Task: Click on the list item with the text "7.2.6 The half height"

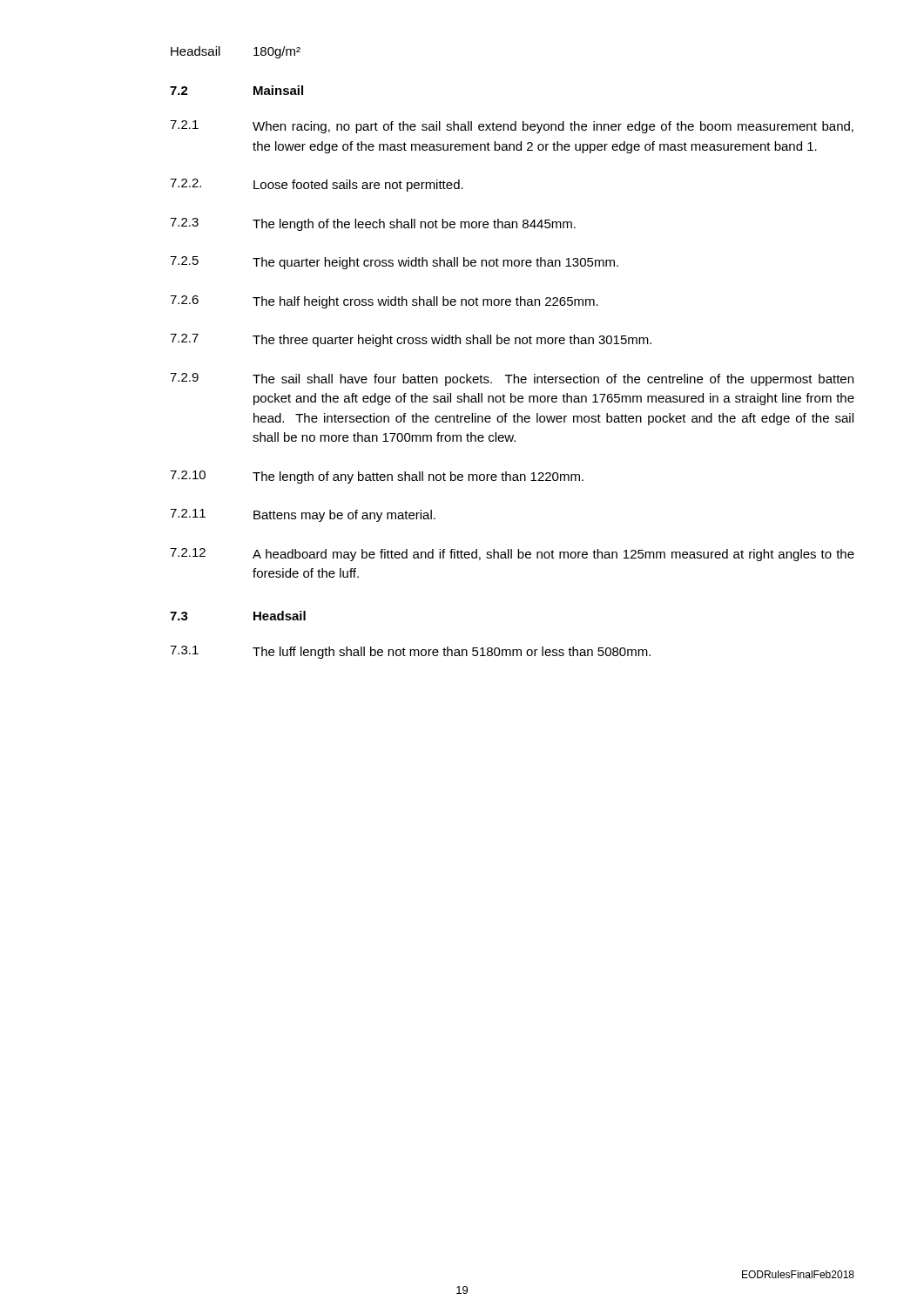Action: point(512,301)
